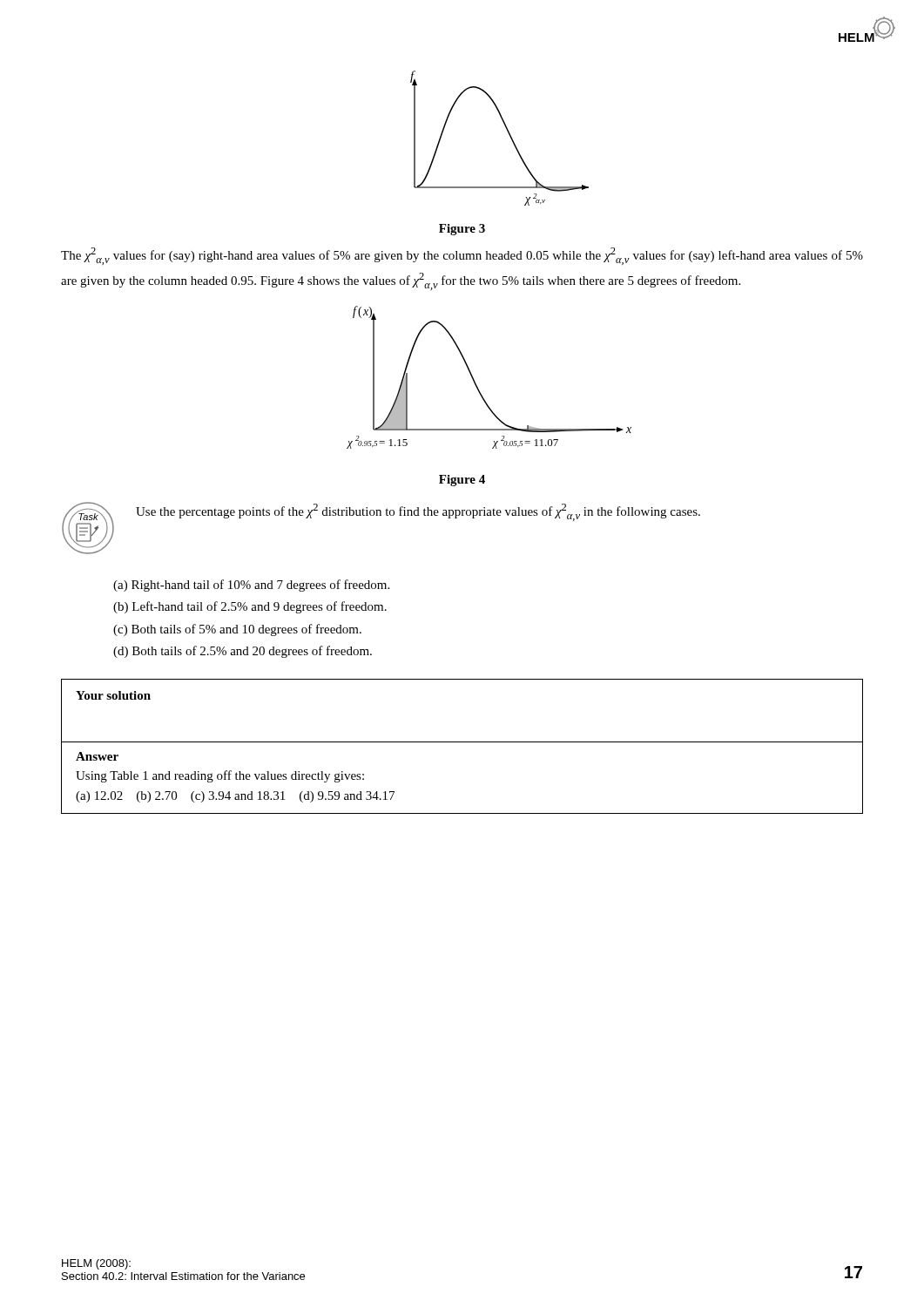924x1307 pixels.
Task: Find the caption containing "Figure 3"
Action: (x=462, y=228)
